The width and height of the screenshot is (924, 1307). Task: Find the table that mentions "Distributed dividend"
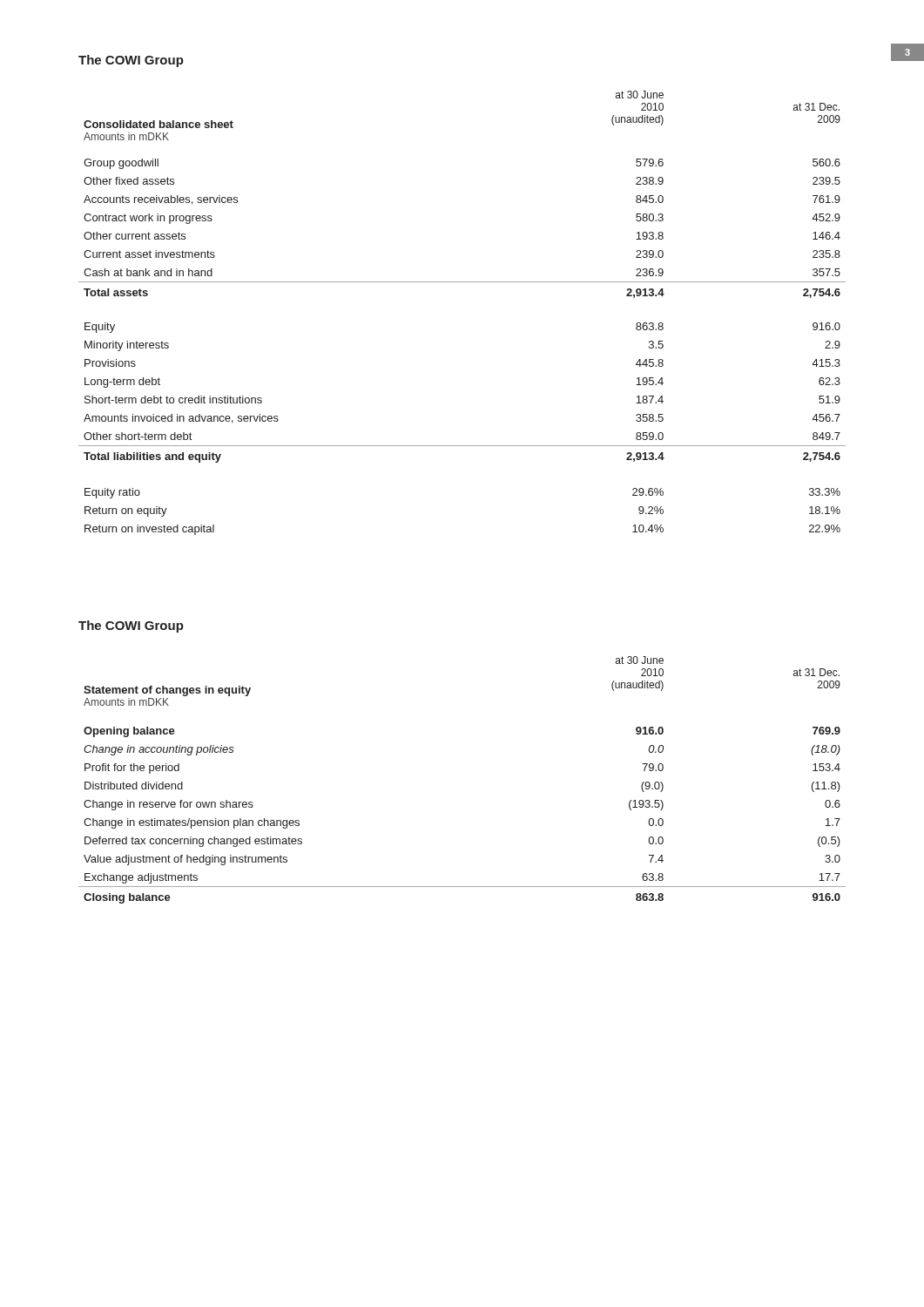pos(462,779)
